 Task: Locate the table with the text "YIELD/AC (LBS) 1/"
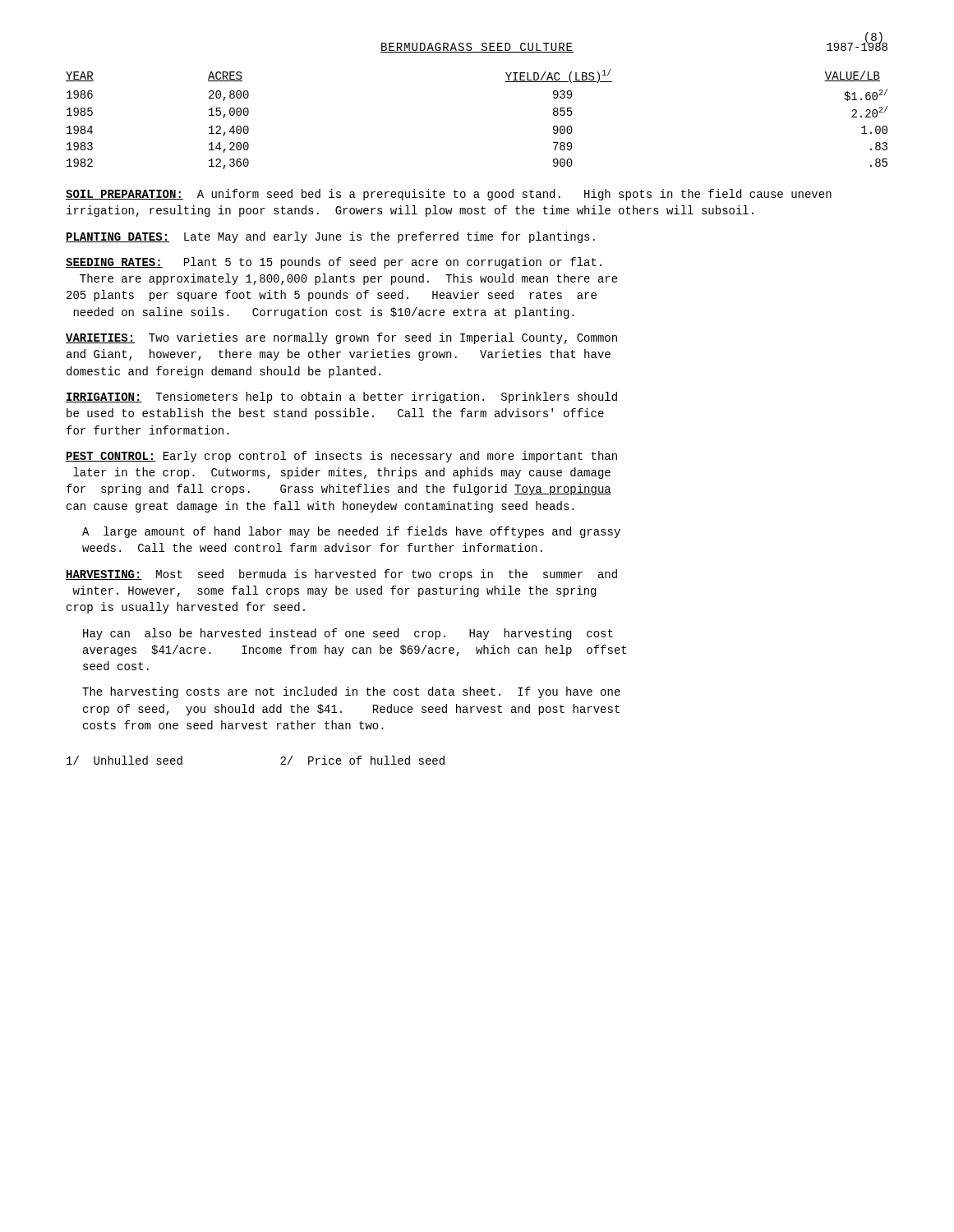477,120
